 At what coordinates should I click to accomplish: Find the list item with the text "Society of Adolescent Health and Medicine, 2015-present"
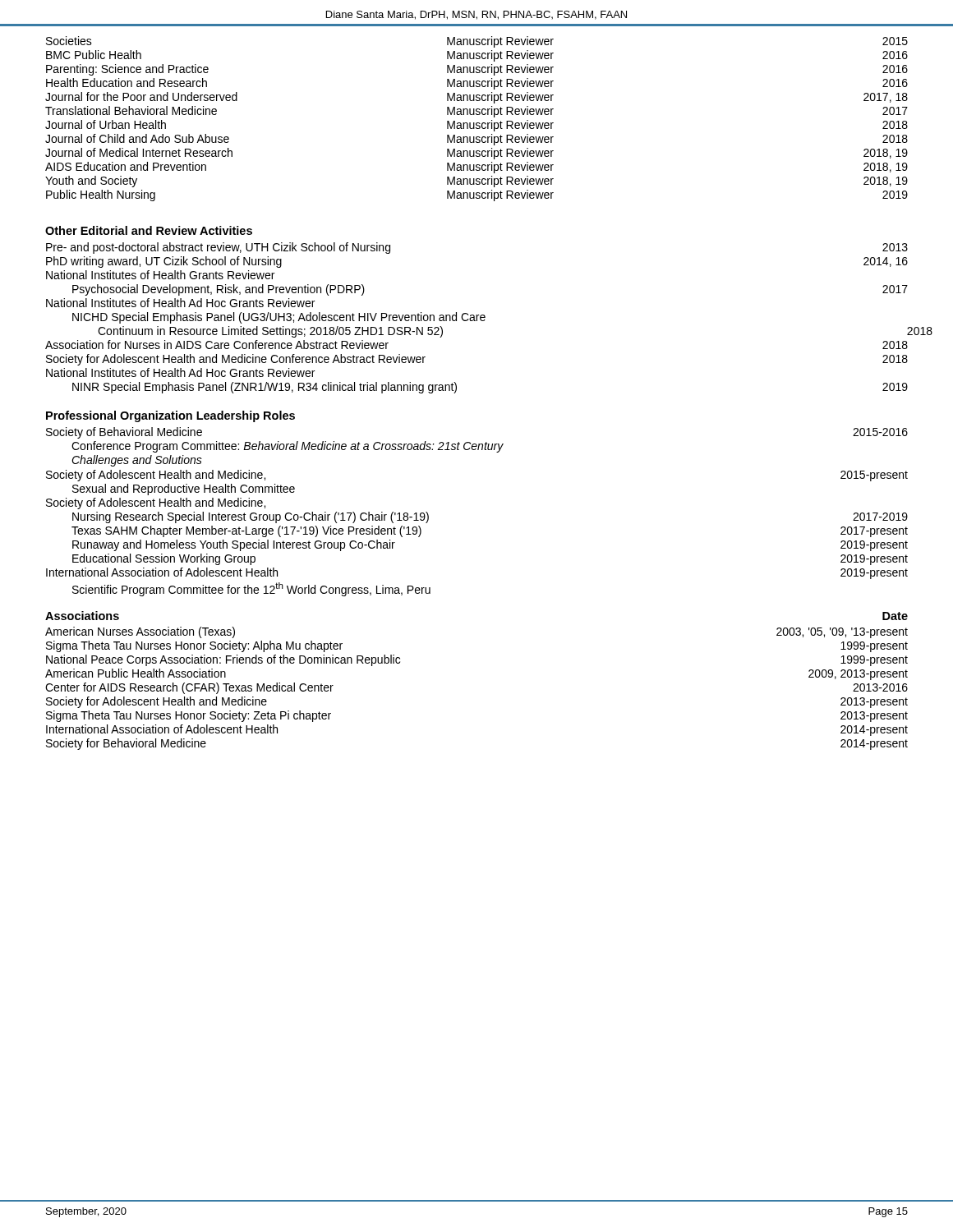153,475
